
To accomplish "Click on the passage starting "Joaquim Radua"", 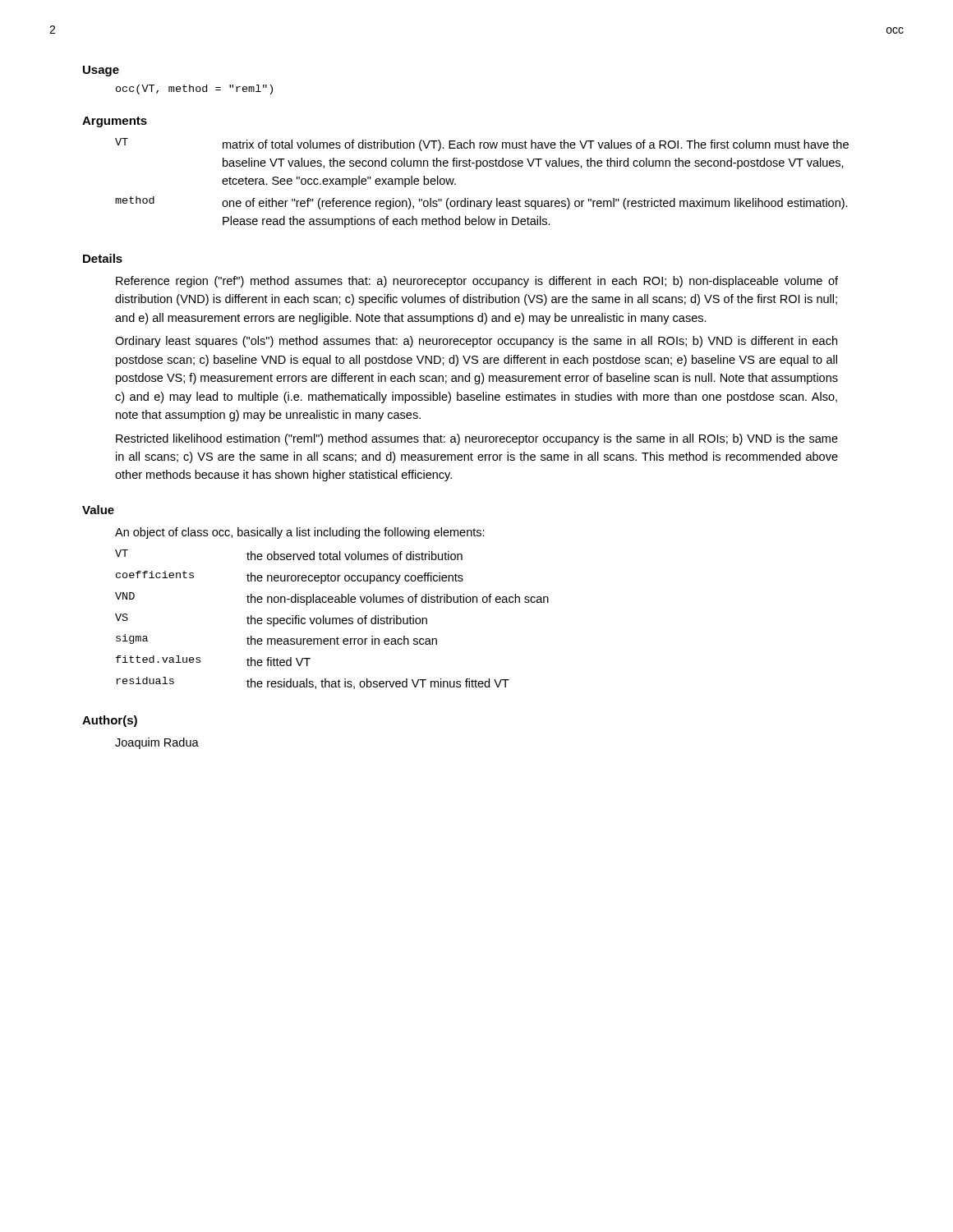I will coord(157,742).
